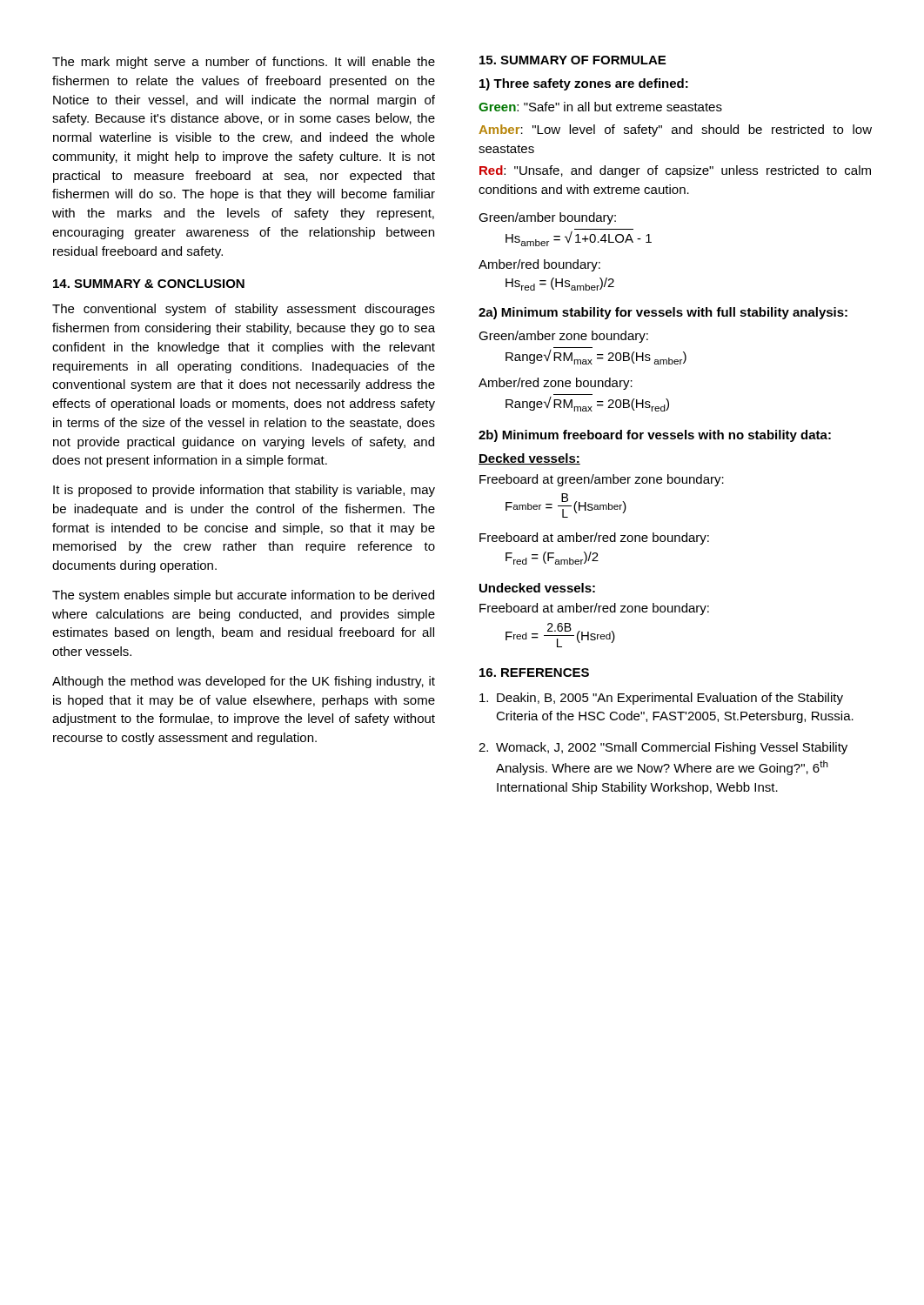Viewport: 924px width, 1305px height.
Task: Click on the text containing "Green/amber zone boundary:"
Action: (563, 337)
